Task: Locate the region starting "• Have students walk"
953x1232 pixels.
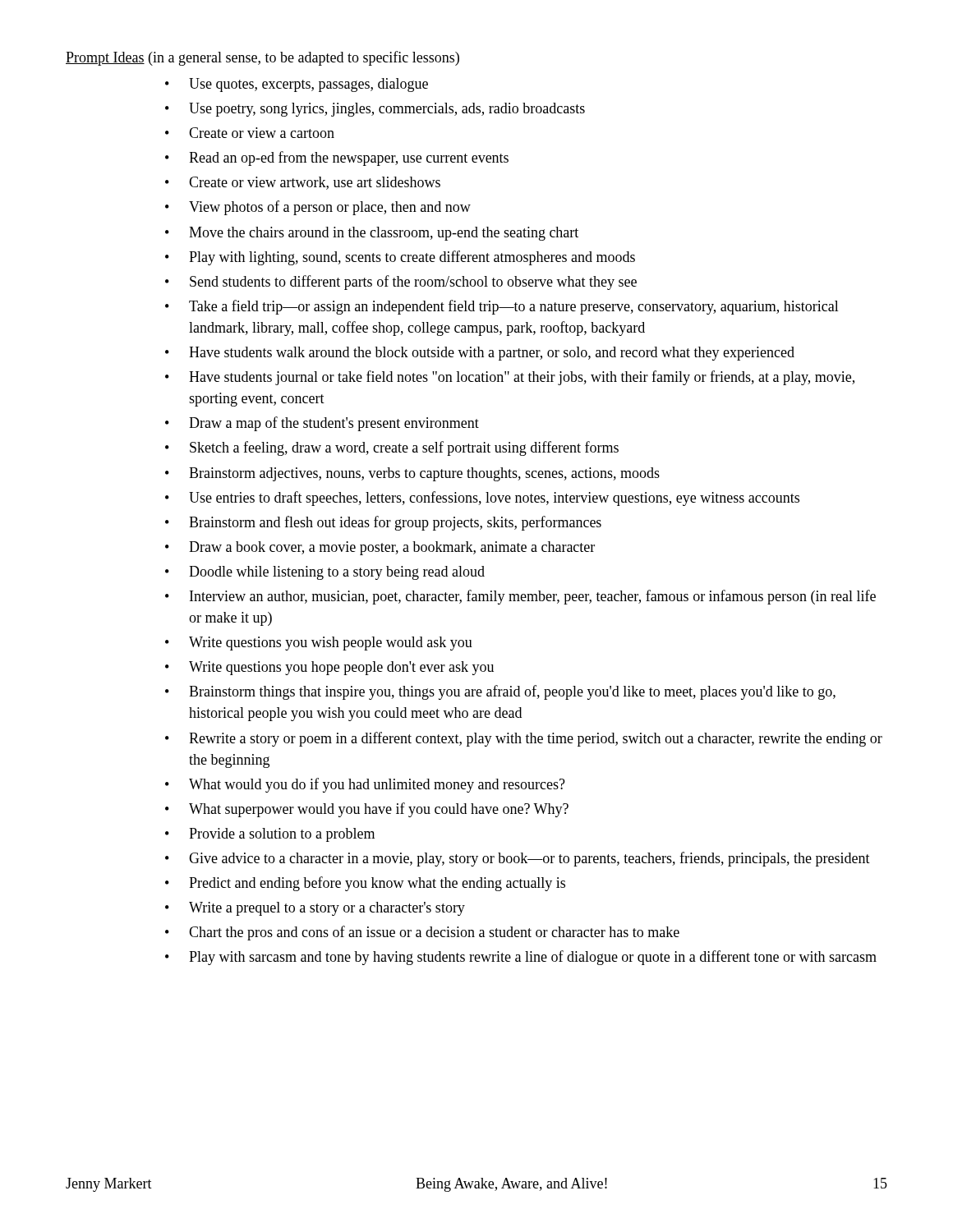Action: [526, 352]
